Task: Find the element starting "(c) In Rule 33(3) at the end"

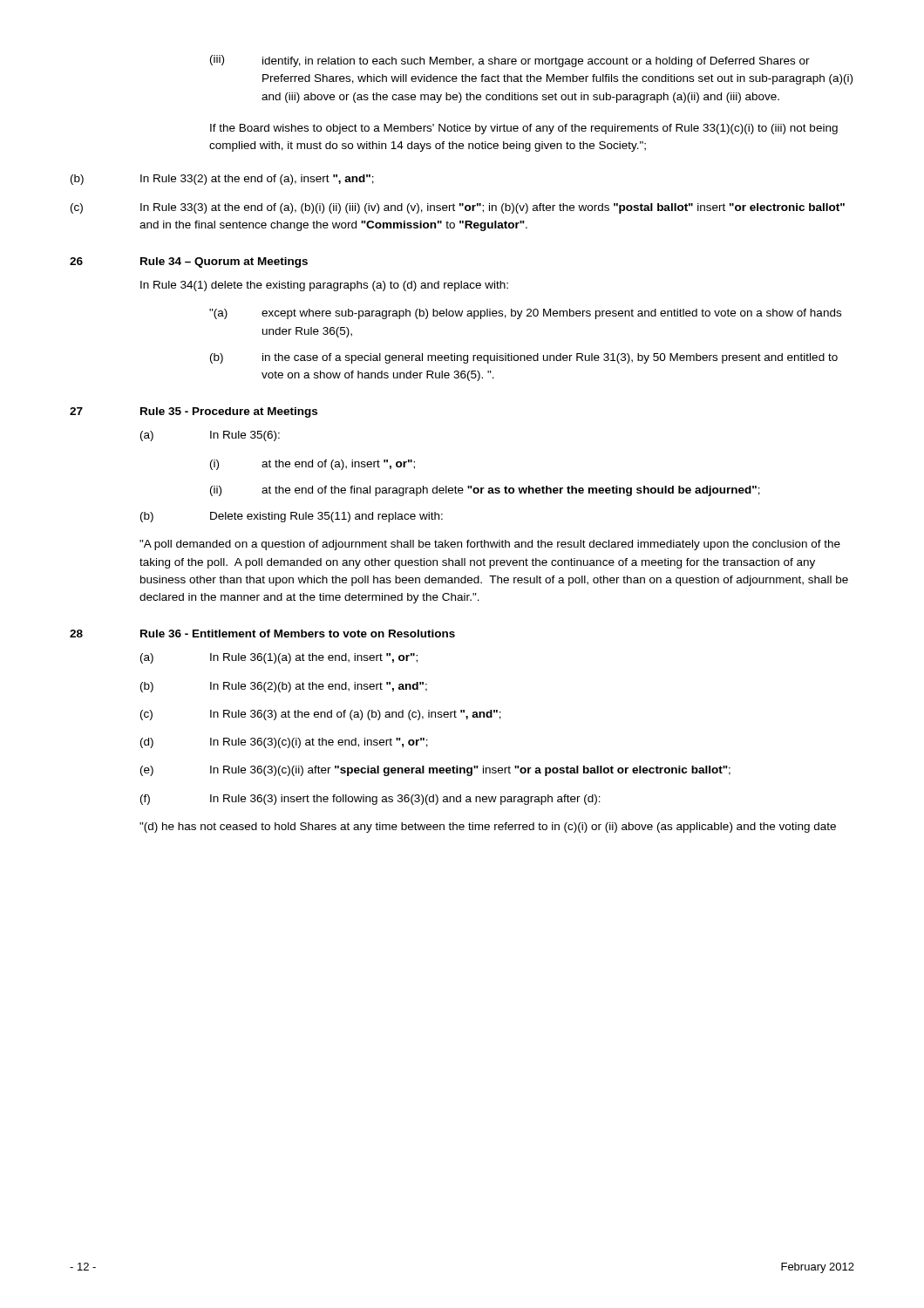Action: 462,216
